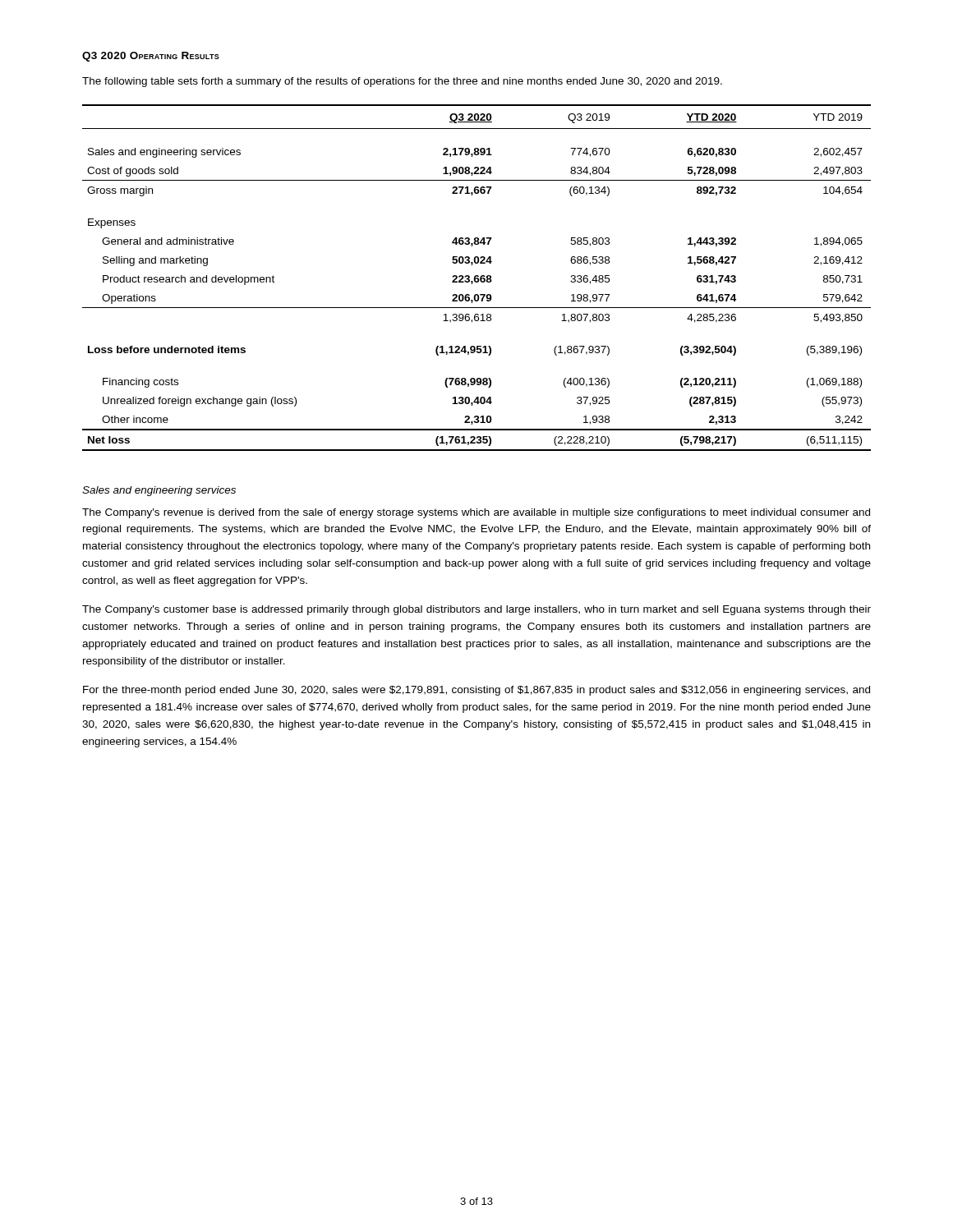Viewport: 953px width, 1232px height.
Task: Locate the text block that reads "The Company's customer base is"
Action: 476,635
